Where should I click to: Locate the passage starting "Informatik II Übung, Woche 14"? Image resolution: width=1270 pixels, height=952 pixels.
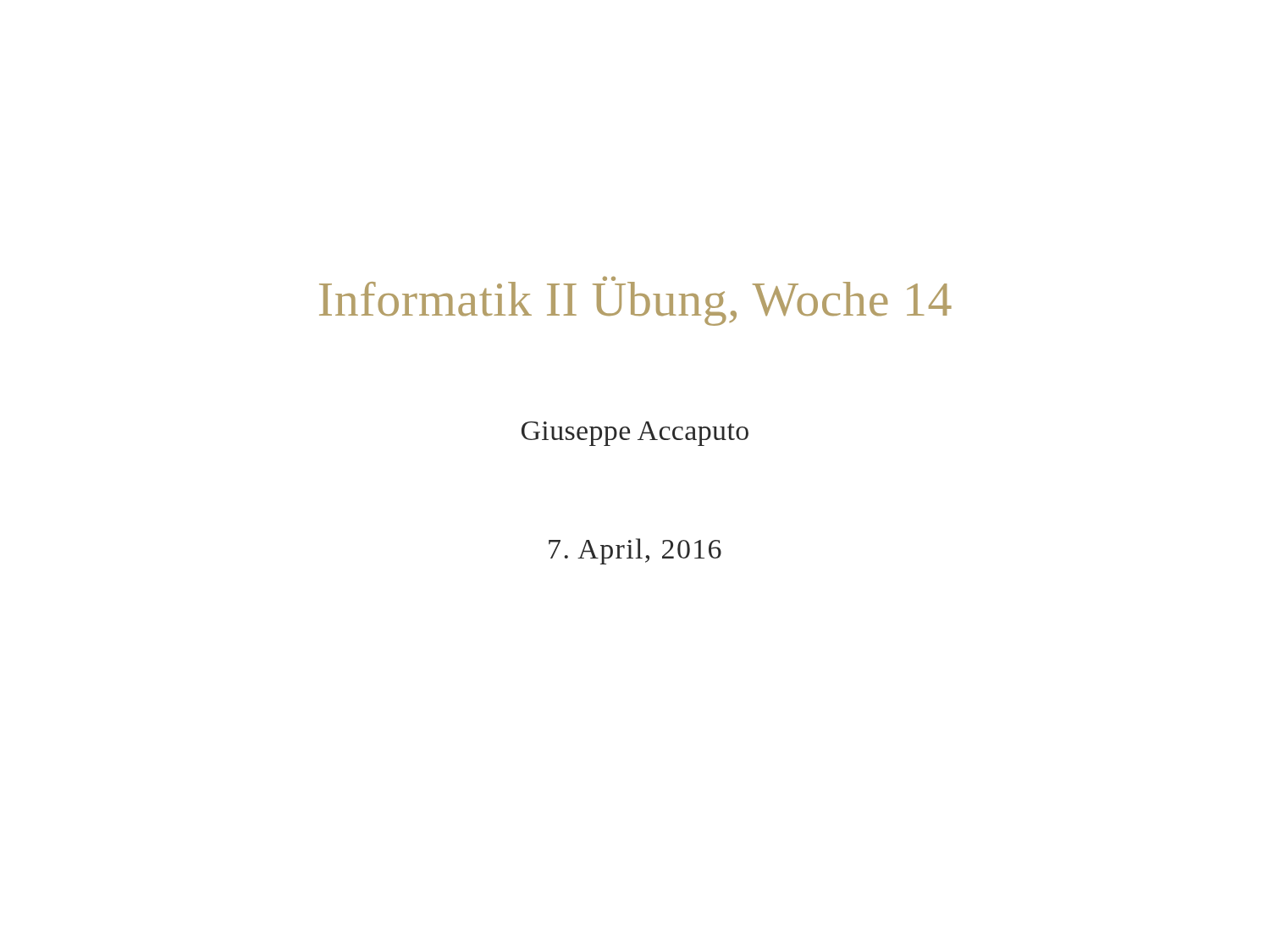pos(635,299)
